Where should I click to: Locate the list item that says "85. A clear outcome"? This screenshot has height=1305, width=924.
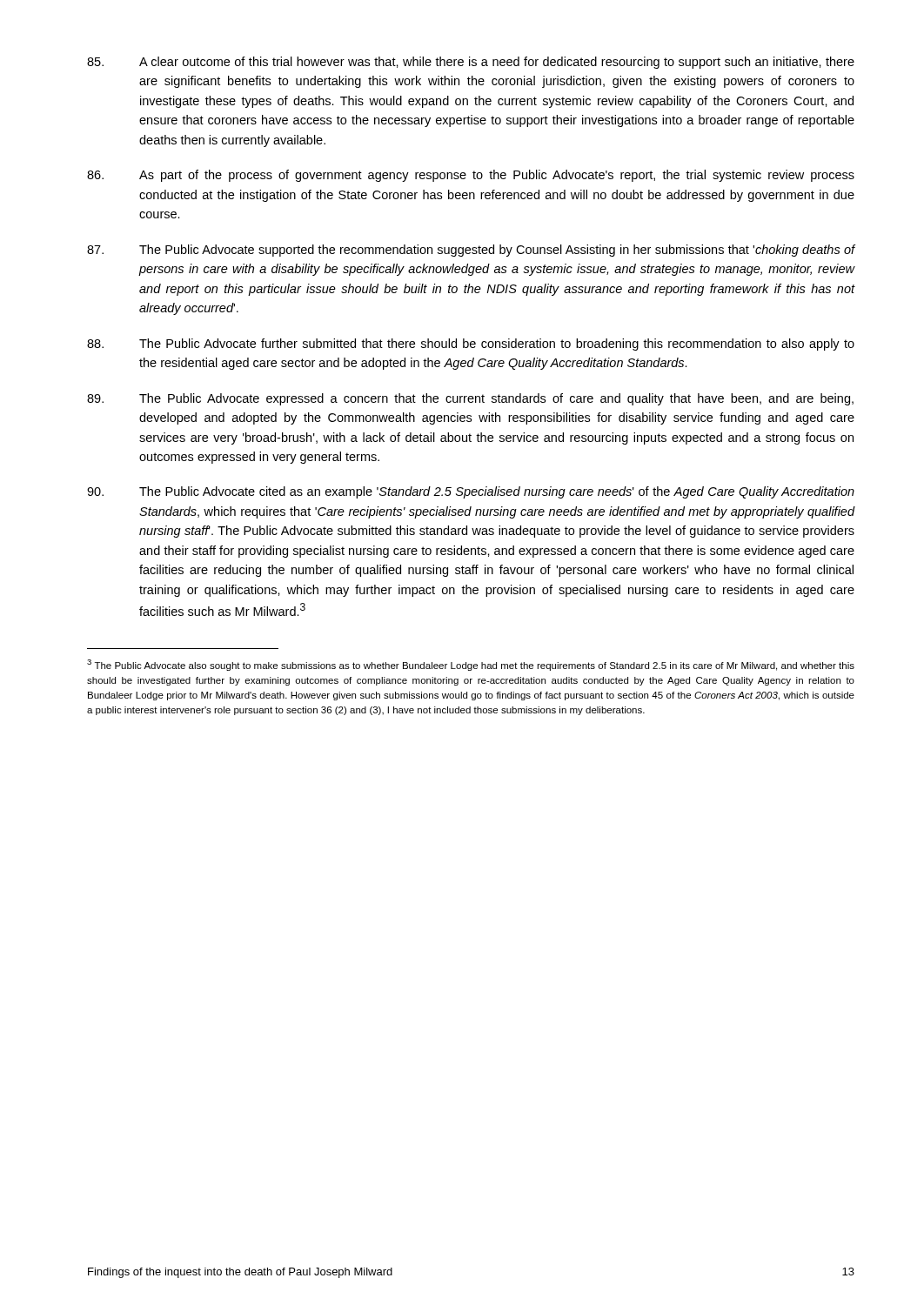(x=471, y=101)
